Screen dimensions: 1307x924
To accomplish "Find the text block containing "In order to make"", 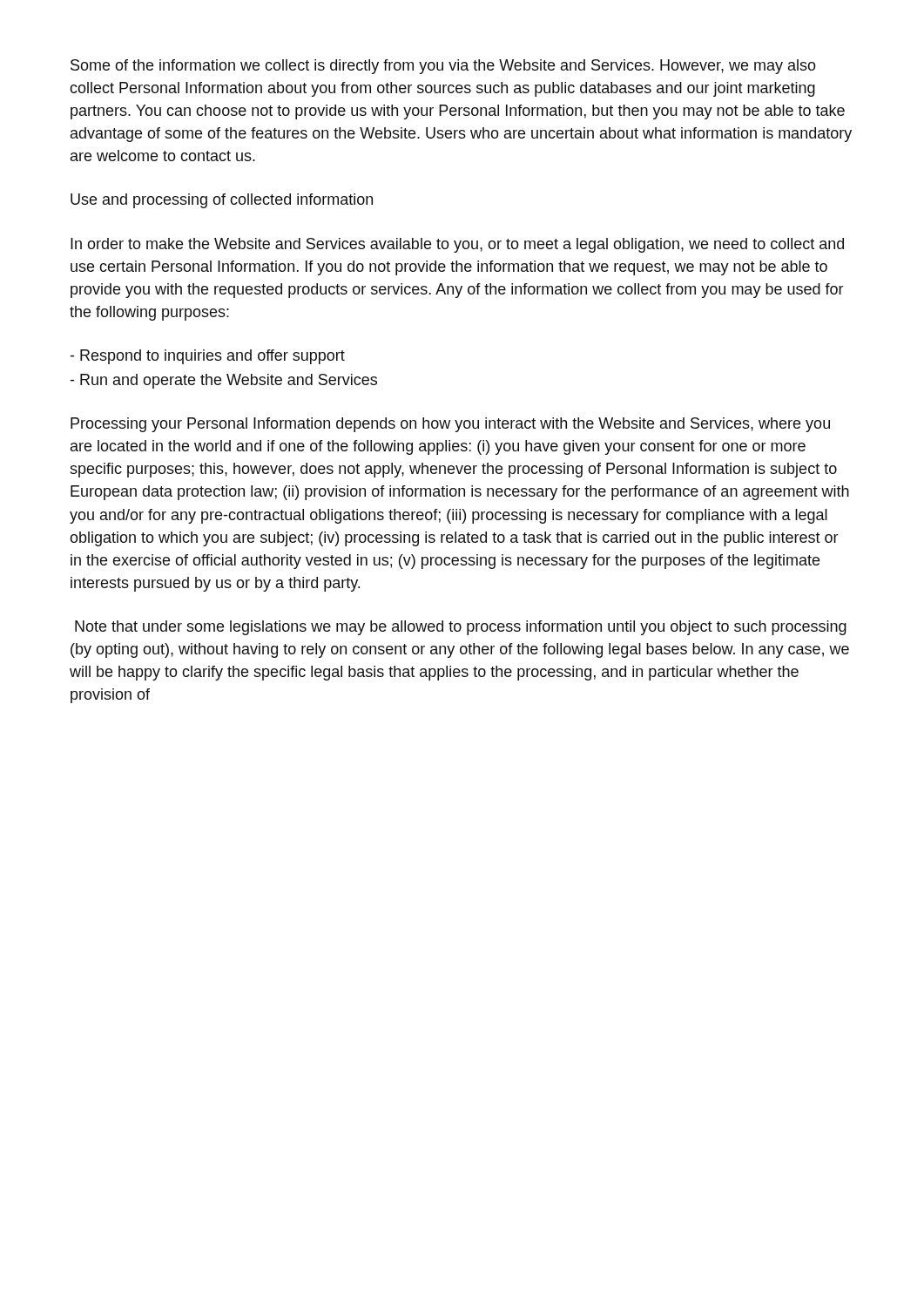I will [x=457, y=278].
